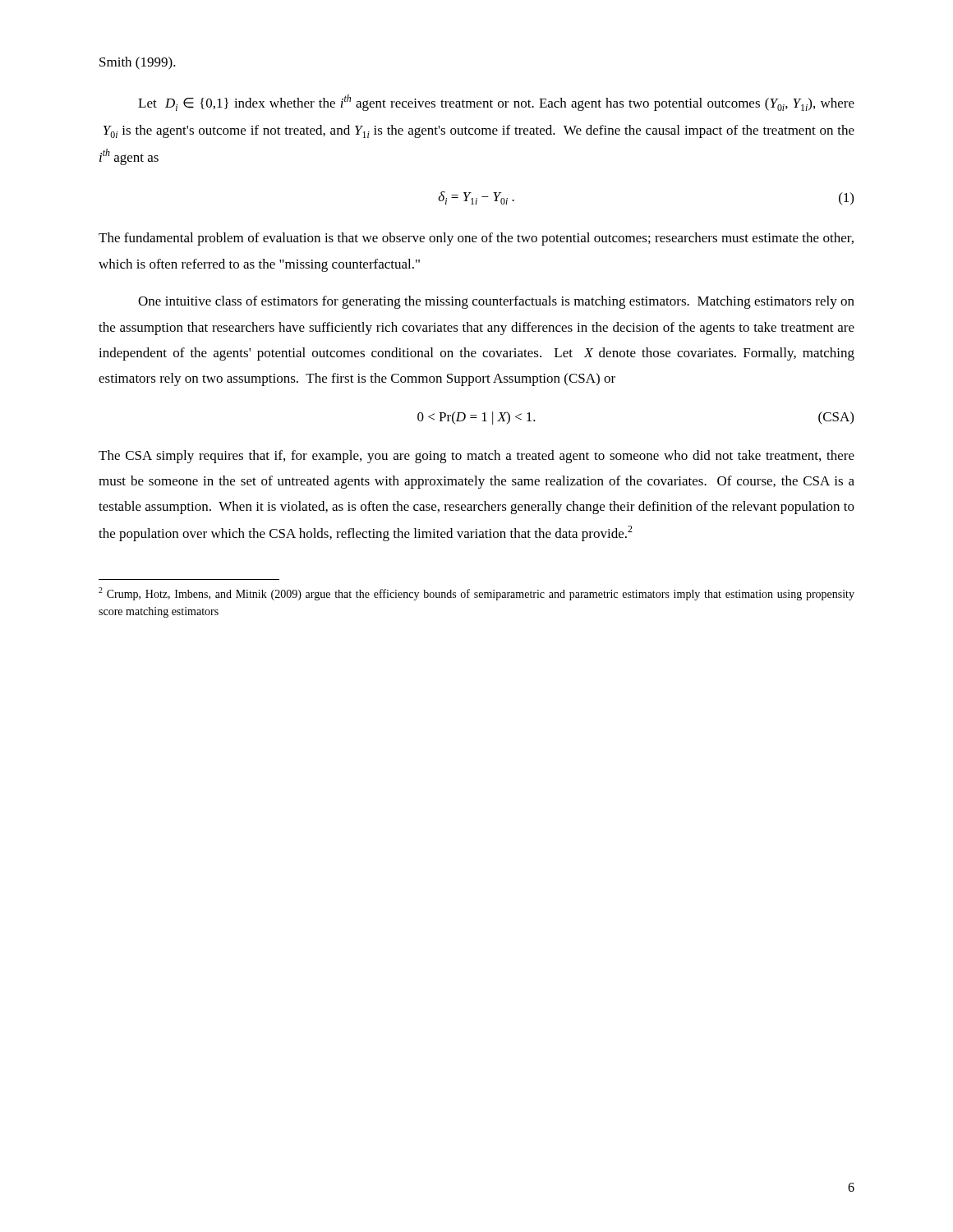Click on the formula with the text "δi = Y1i − Y0i . (1)"
Viewport: 953px width, 1232px height.
click(x=476, y=198)
